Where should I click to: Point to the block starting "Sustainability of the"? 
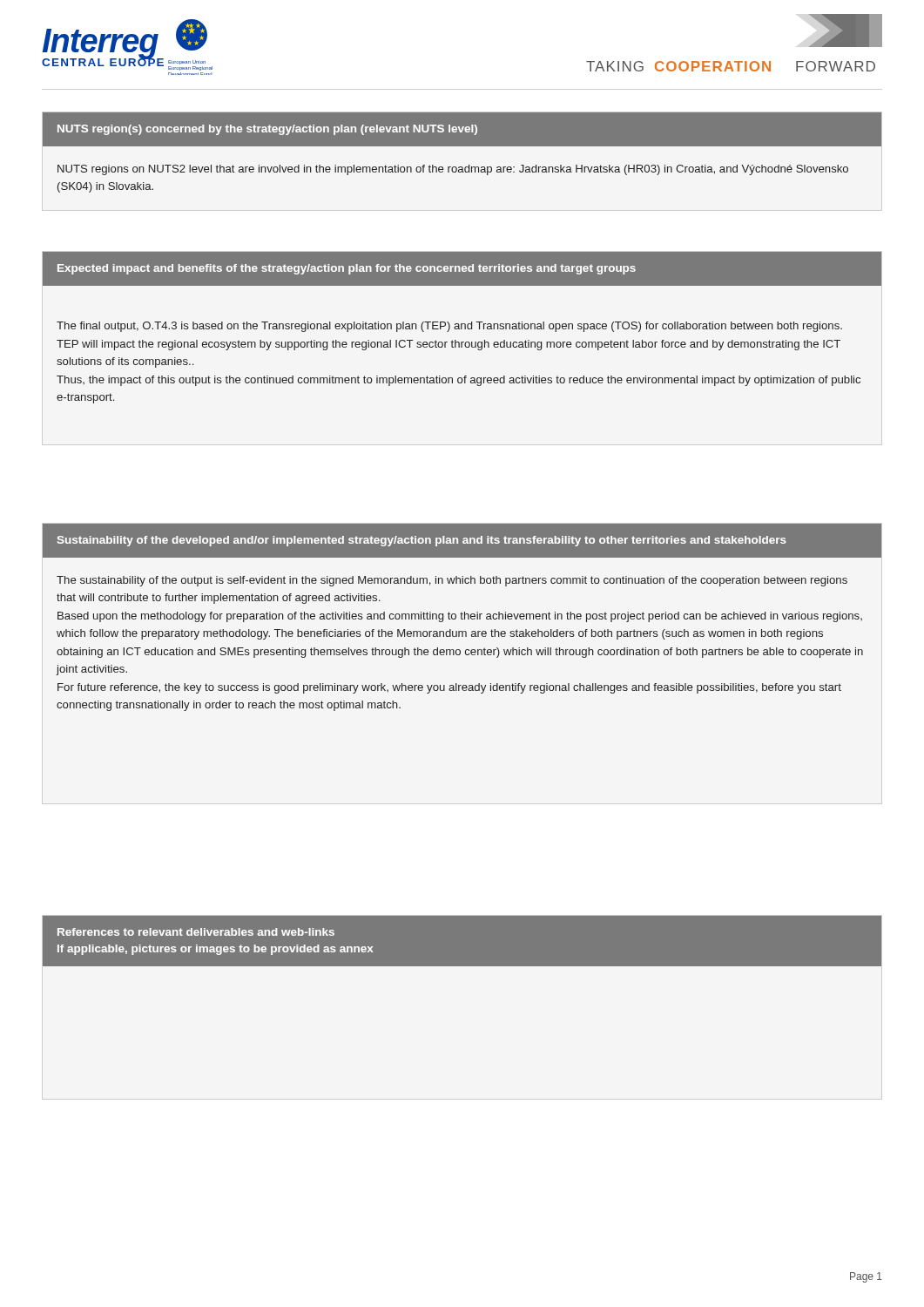462,663
